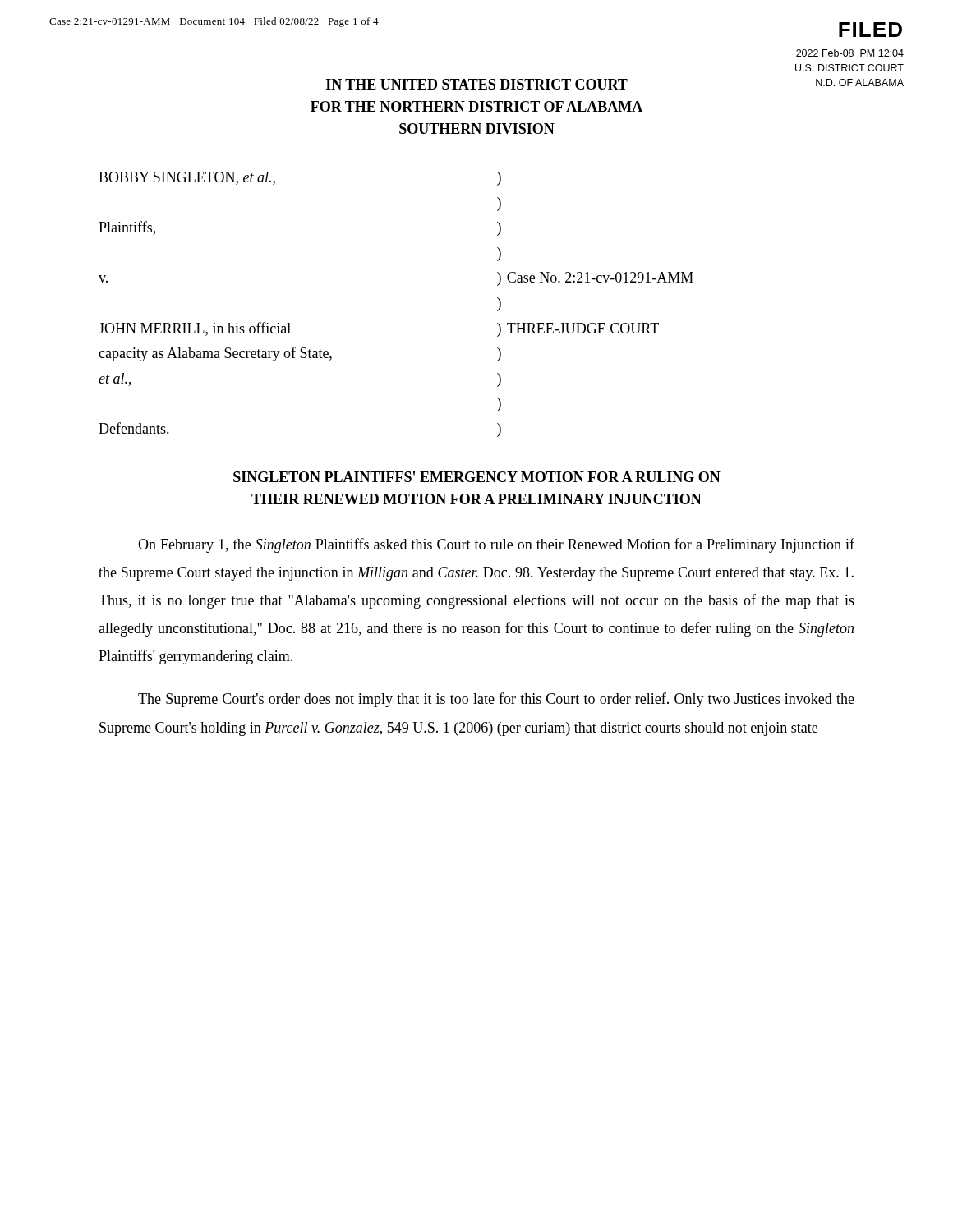Viewport: 953px width, 1232px height.
Task: Select the text starting "SINGLETON PLAINTIFFS' EMERGENCY MOTION FOR A RULING ON"
Action: point(476,488)
